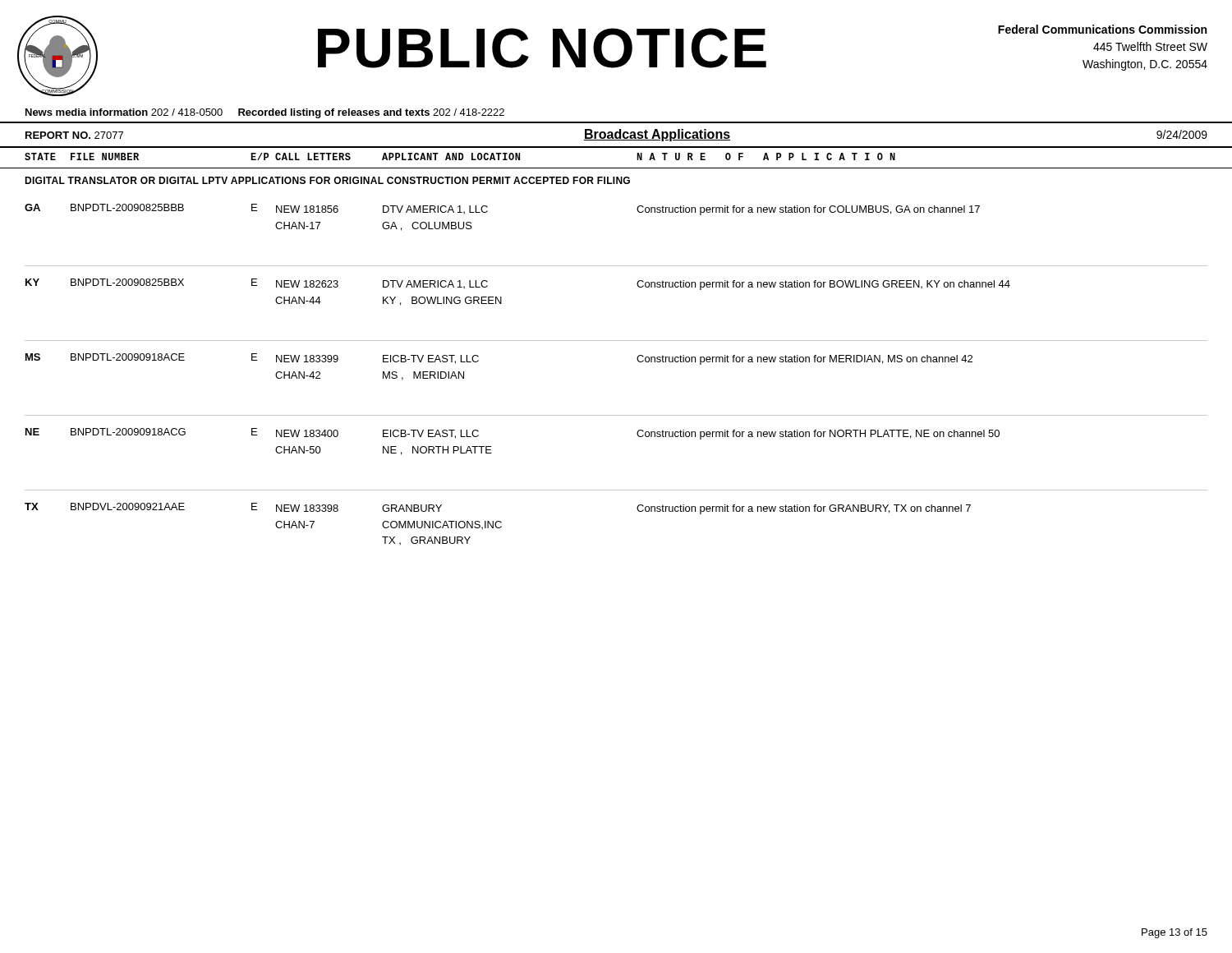Click on the text block starting "TX BNPDVL-20090921AAE E NEW 183398CHAN-7"
The image size is (1232, 953).
point(498,524)
